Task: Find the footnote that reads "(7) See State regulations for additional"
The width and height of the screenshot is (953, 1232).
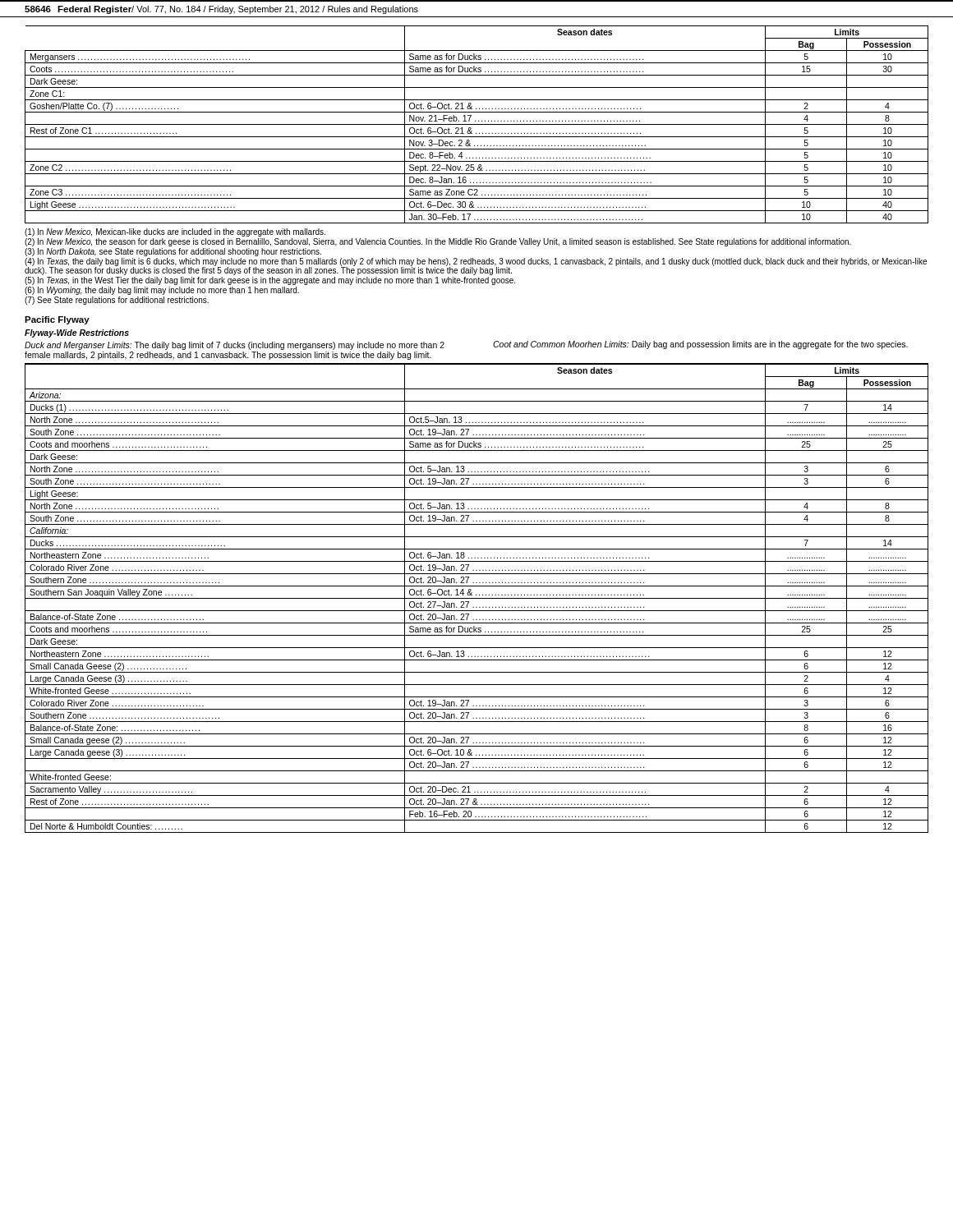Action: tap(117, 300)
